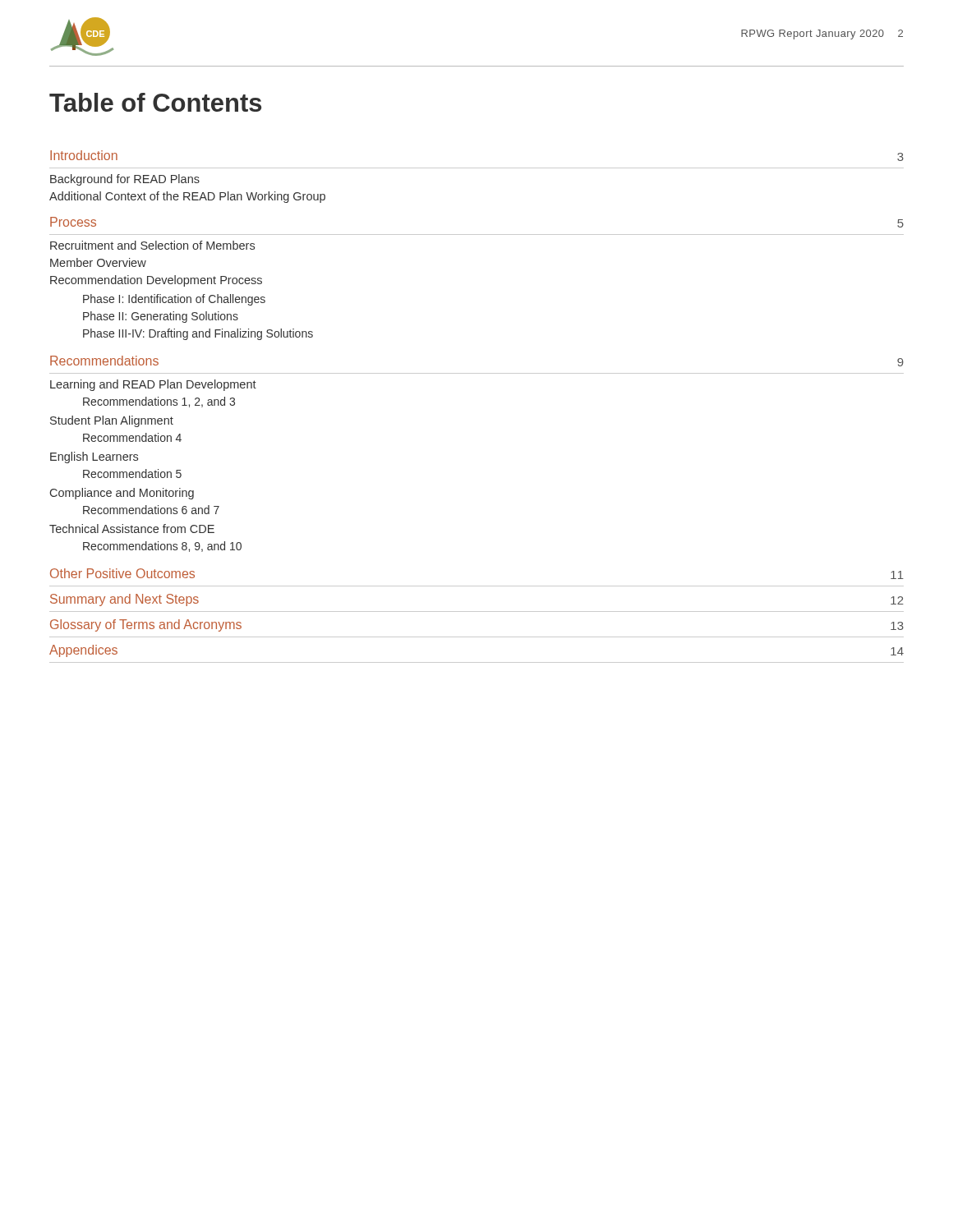Viewport: 953px width, 1232px height.
Task: Where does it say "Recommendations 6 and 7"?
Action: 151,510
